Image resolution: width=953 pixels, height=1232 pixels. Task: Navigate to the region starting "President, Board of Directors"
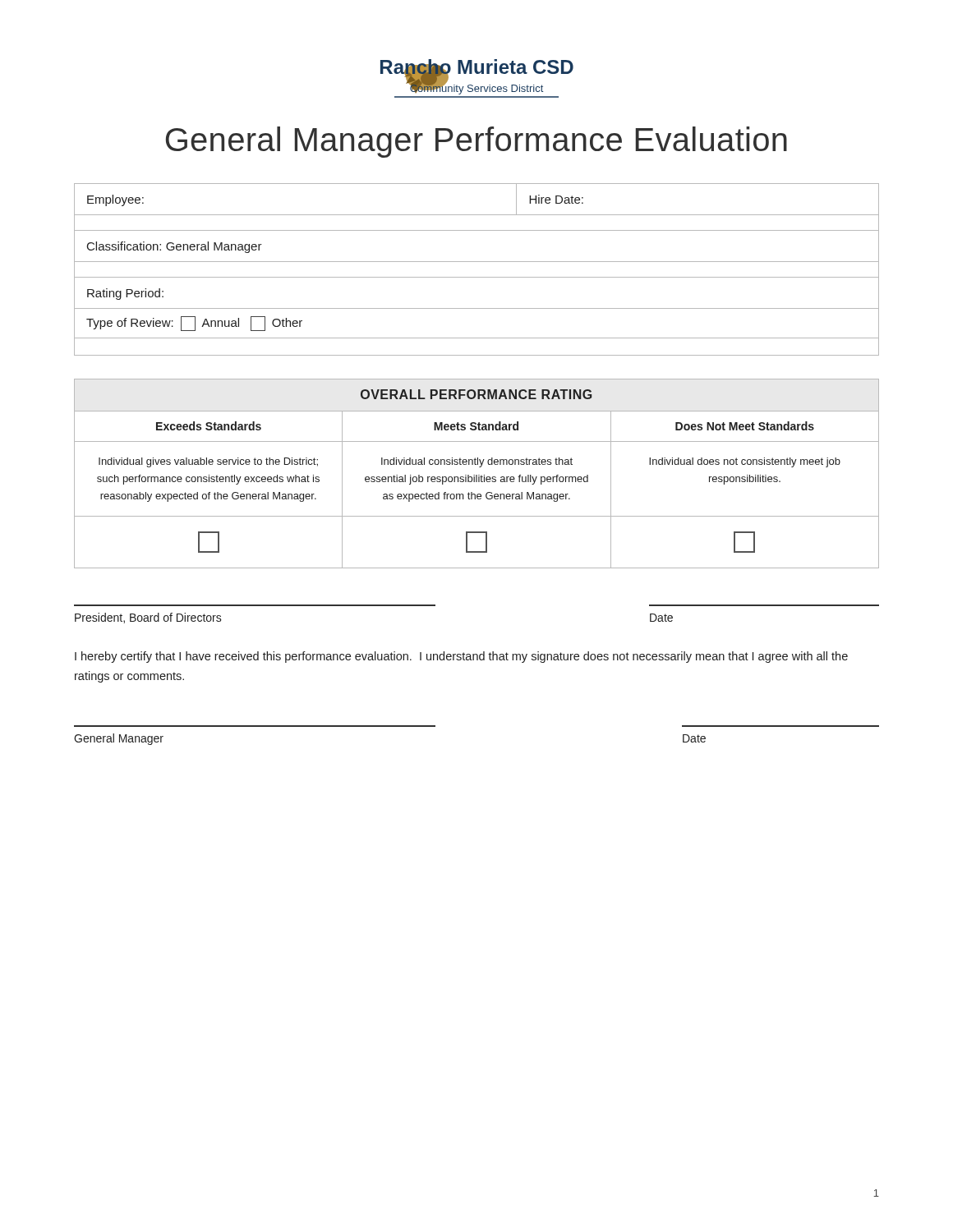[148, 618]
